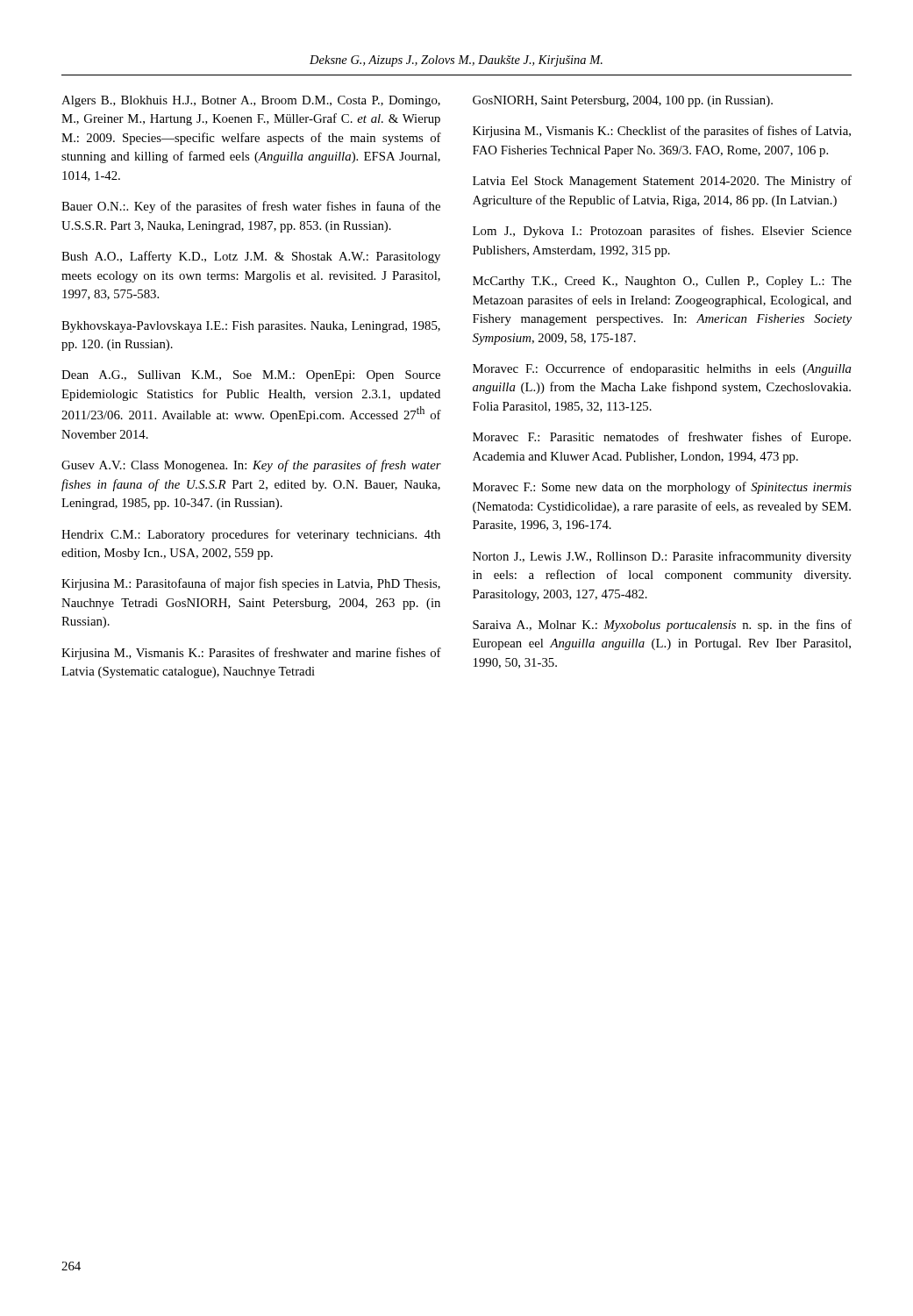Navigate to the passage starting "Moravec F.: Parasitic nematodes of"
The width and height of the screenshot is (913, 1316).
pyautogui.click(x=662, y=447)
